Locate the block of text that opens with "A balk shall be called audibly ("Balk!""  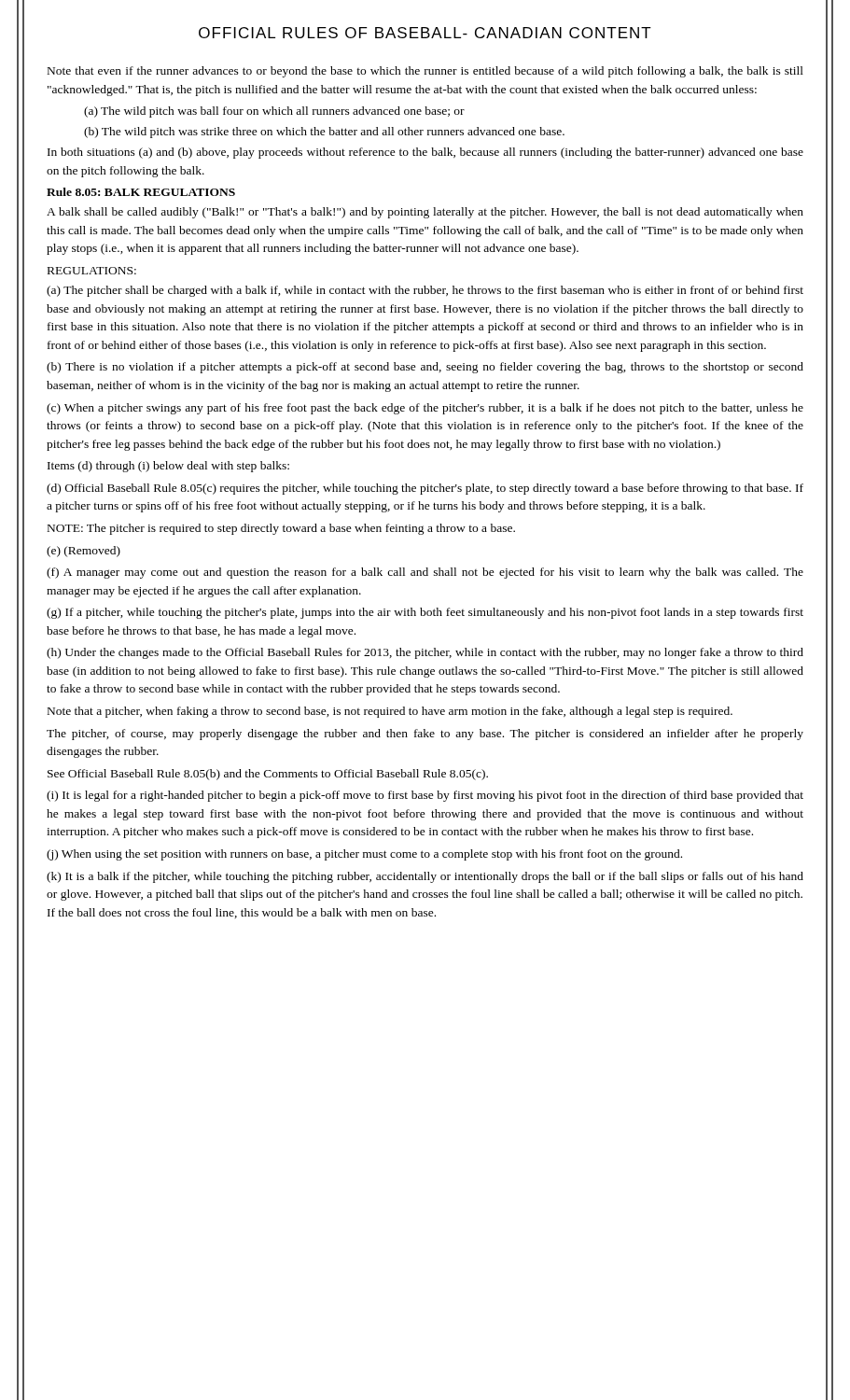click(x=425, y=230)
